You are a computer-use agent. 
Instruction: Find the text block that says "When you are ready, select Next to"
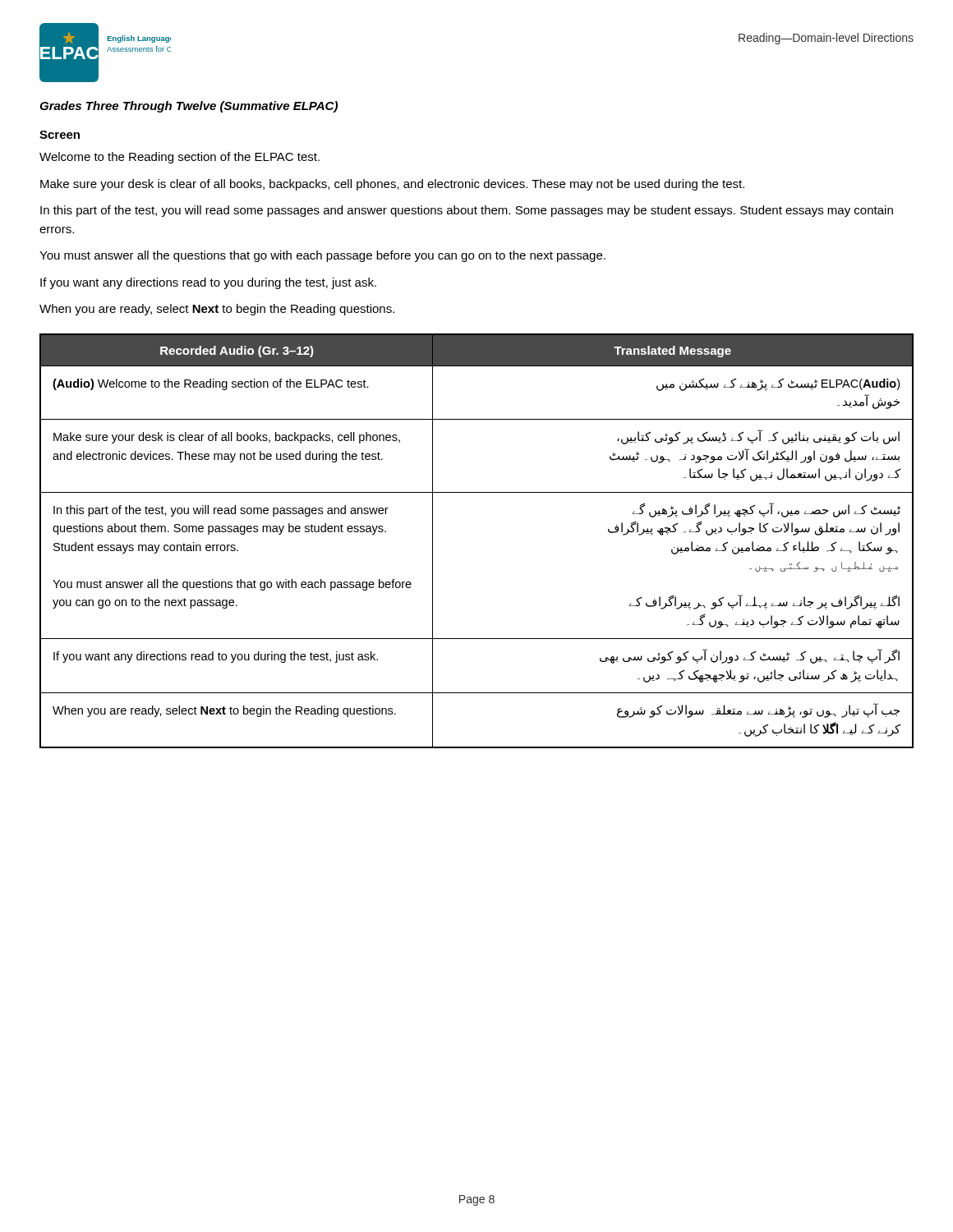point(217,308)
